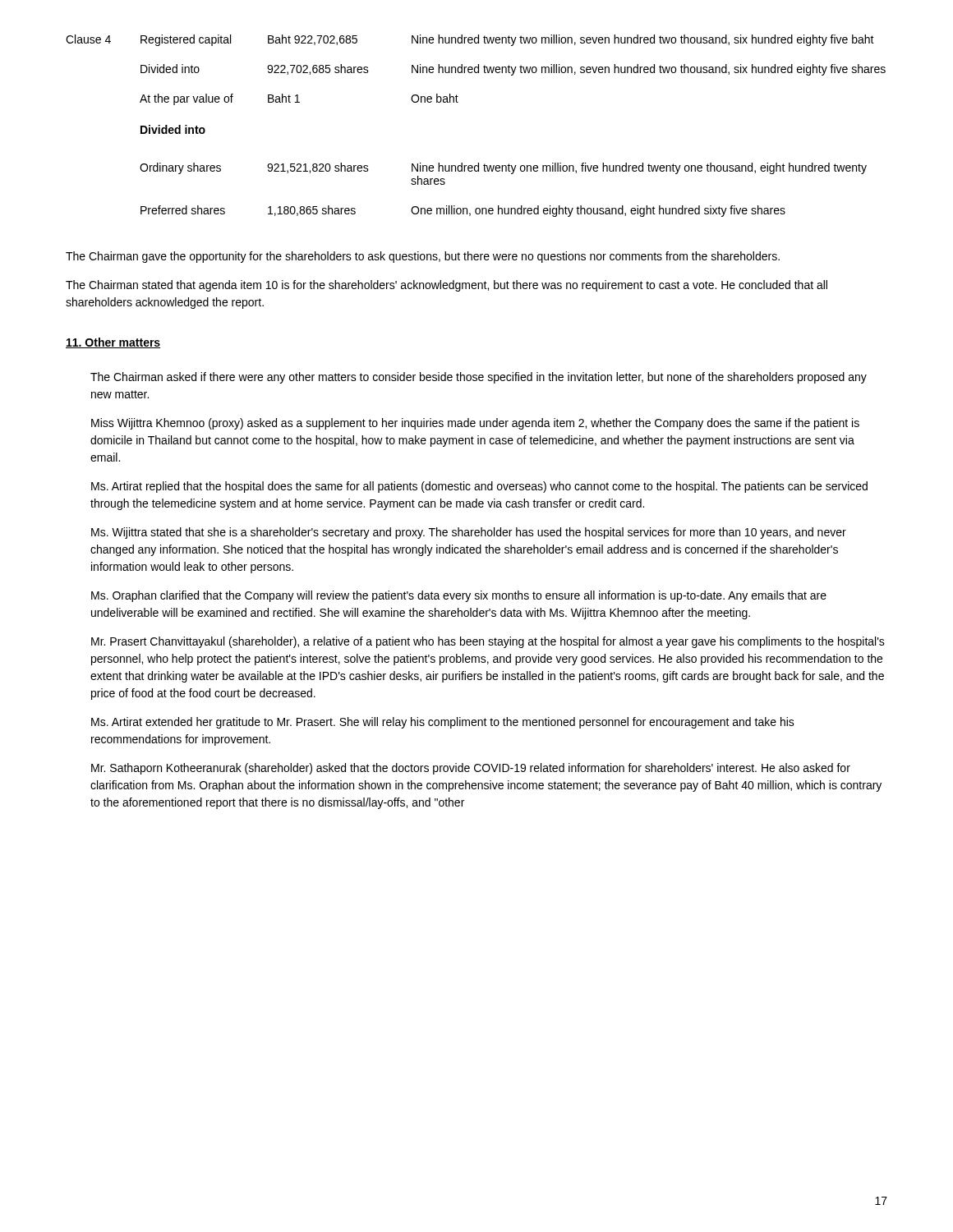Screen dimensions: 1232x953
Task: Locate the text block that reads "Ms. Artirat replied"
Action: [489, 495]
